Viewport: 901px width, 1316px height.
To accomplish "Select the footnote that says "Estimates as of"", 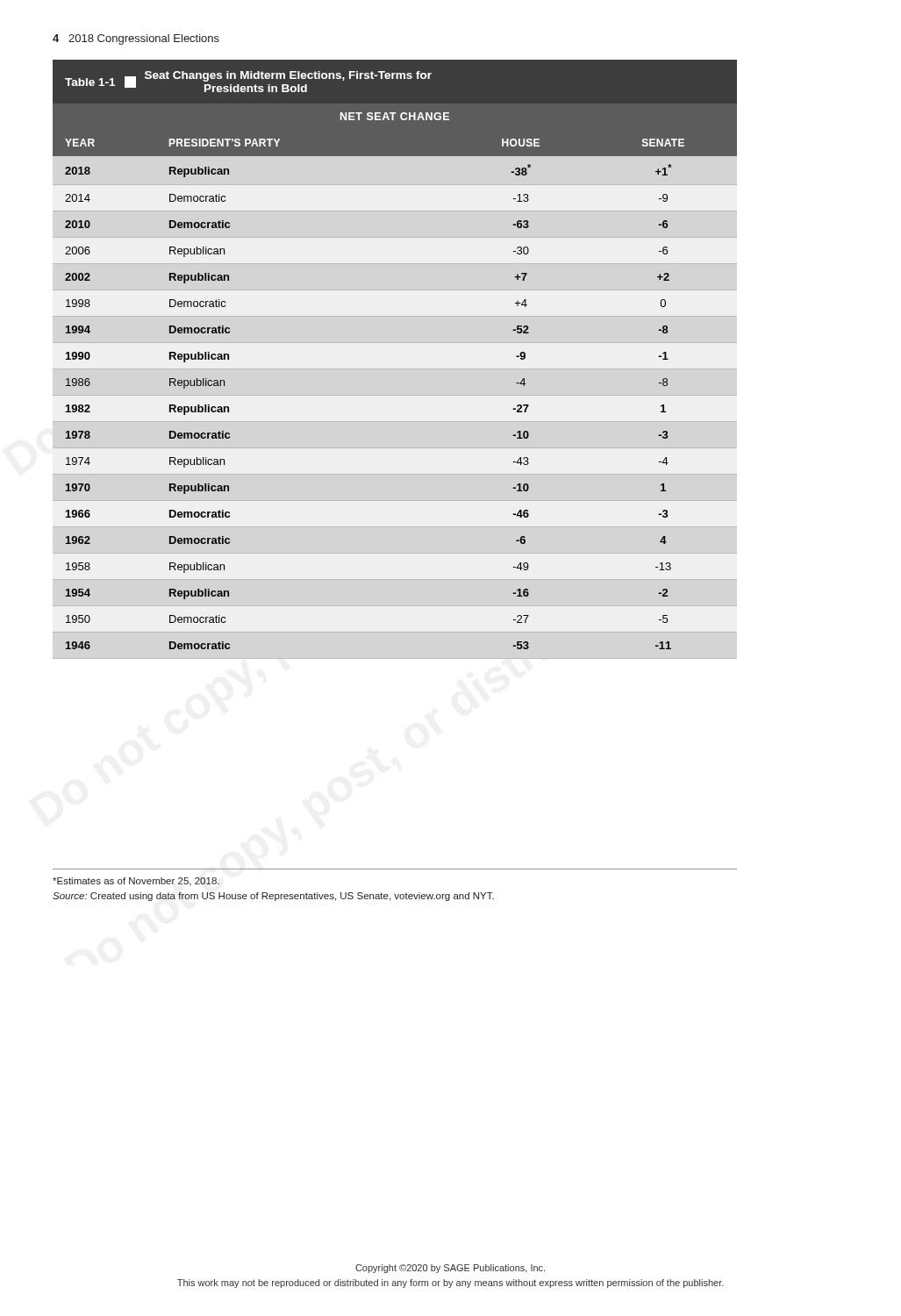I will (x=136, y=881).
